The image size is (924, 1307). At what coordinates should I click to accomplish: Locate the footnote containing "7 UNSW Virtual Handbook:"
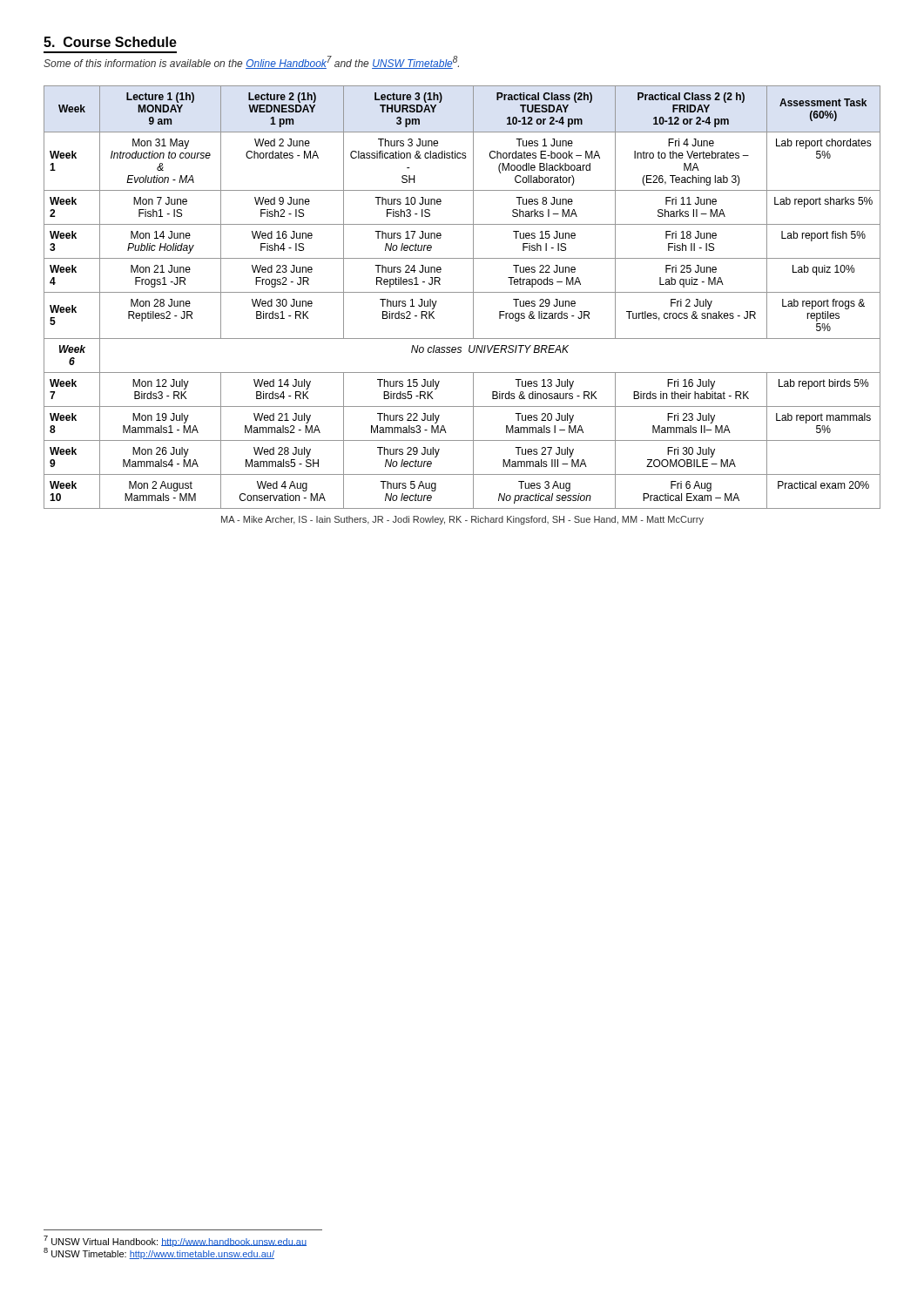(x=175, y=1240)
